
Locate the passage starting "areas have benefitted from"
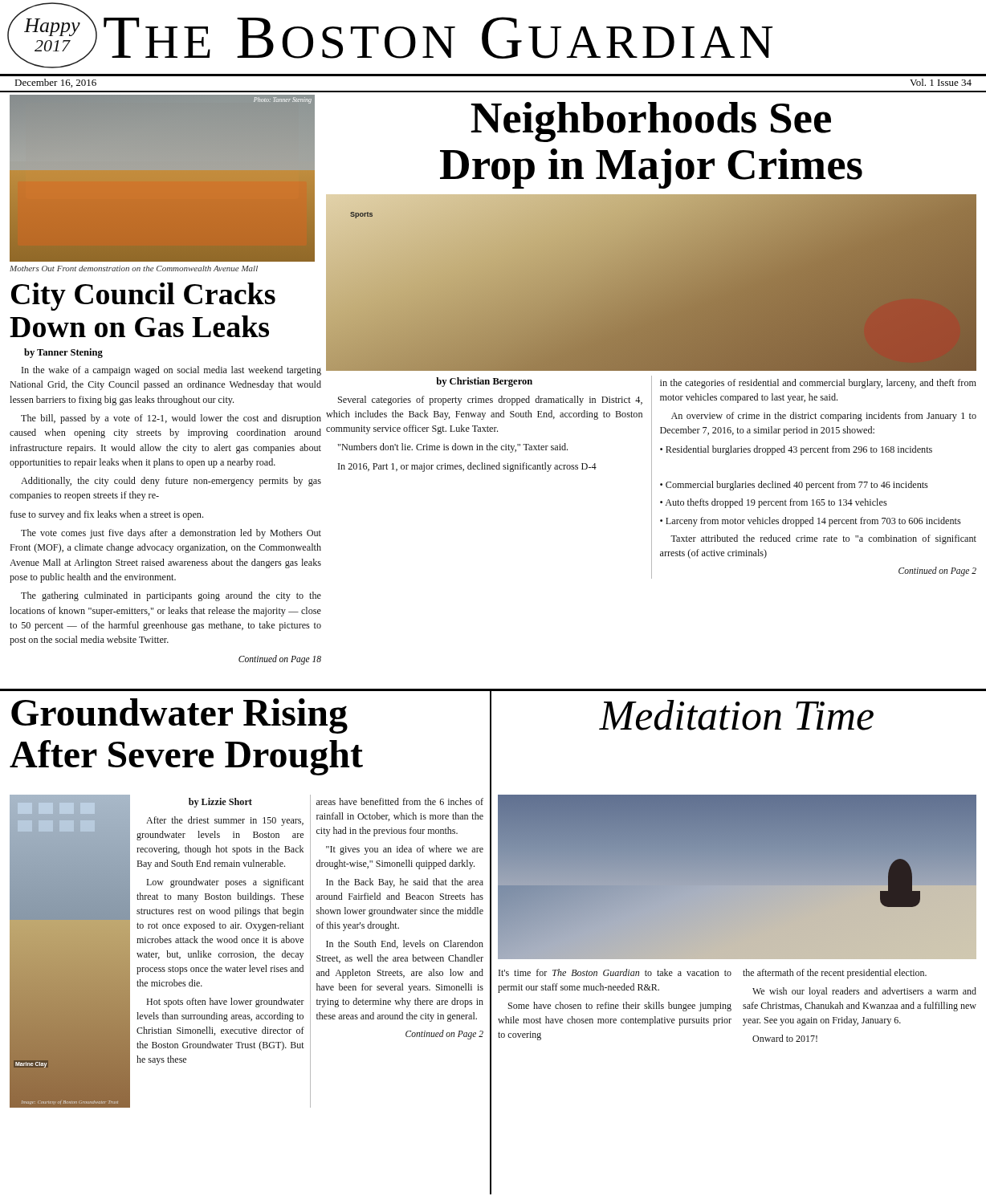coord(400,918)
